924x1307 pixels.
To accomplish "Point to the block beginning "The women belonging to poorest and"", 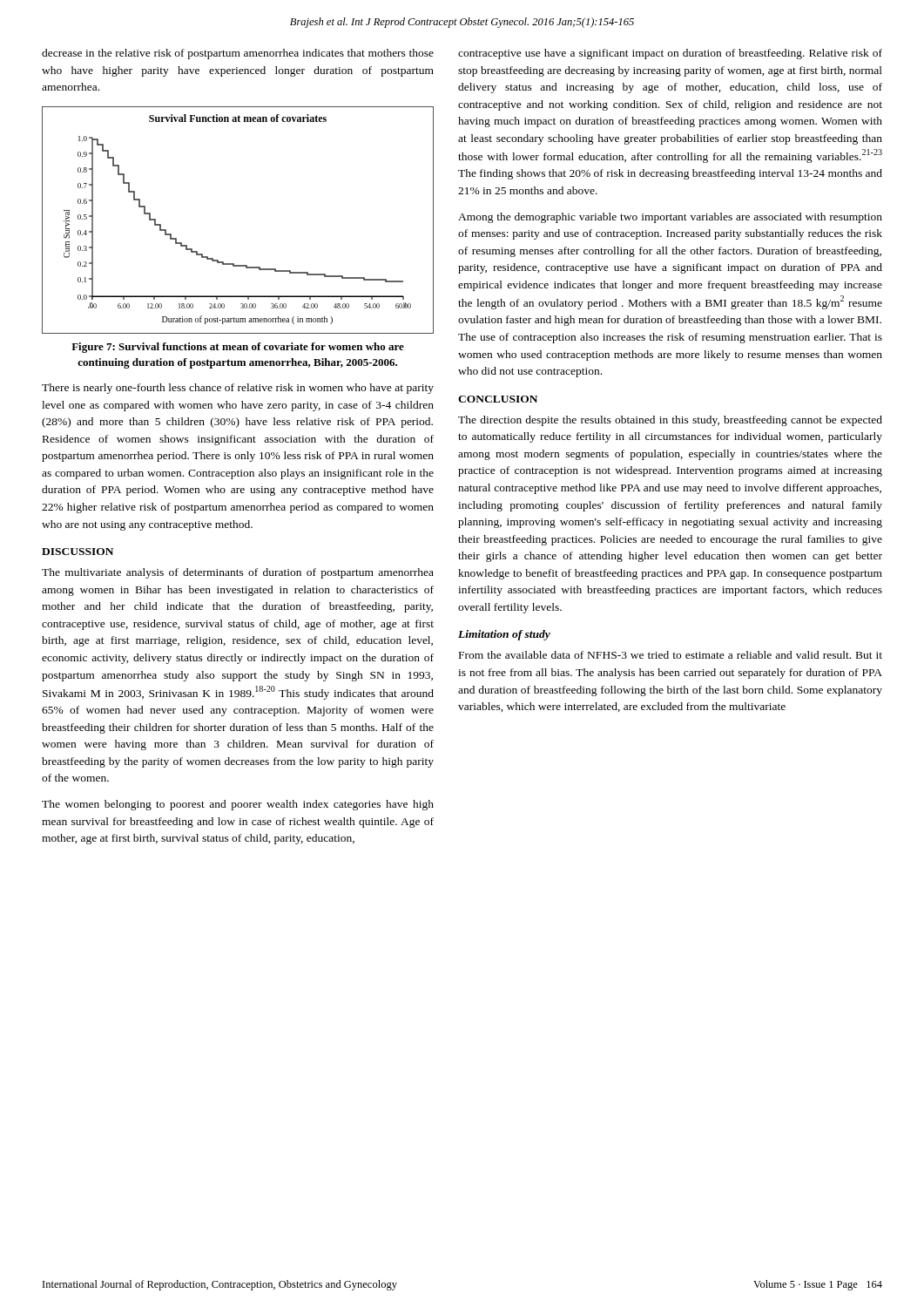I will pos(238,821).
